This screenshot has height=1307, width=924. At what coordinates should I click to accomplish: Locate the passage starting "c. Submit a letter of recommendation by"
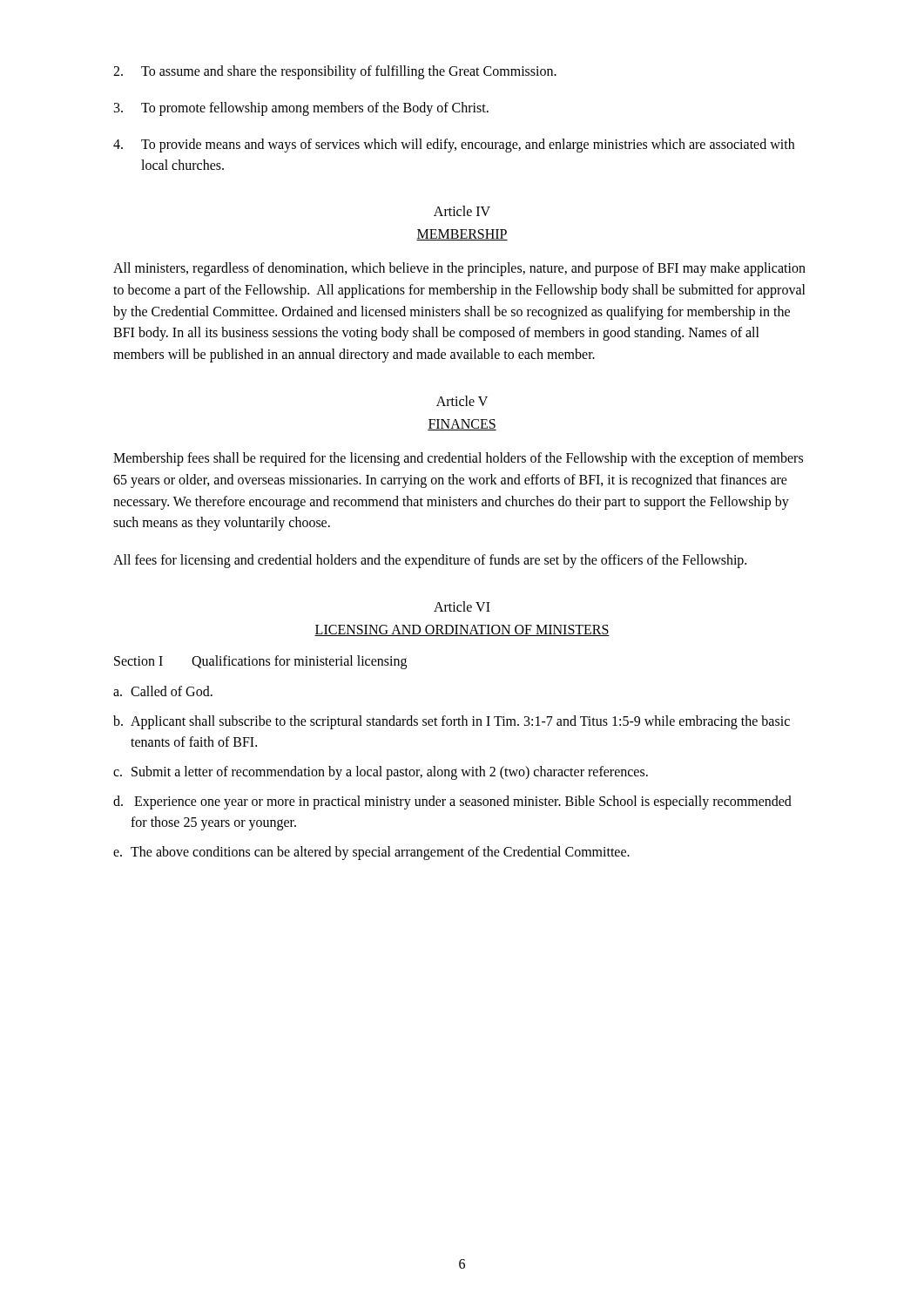click(462, 772)
